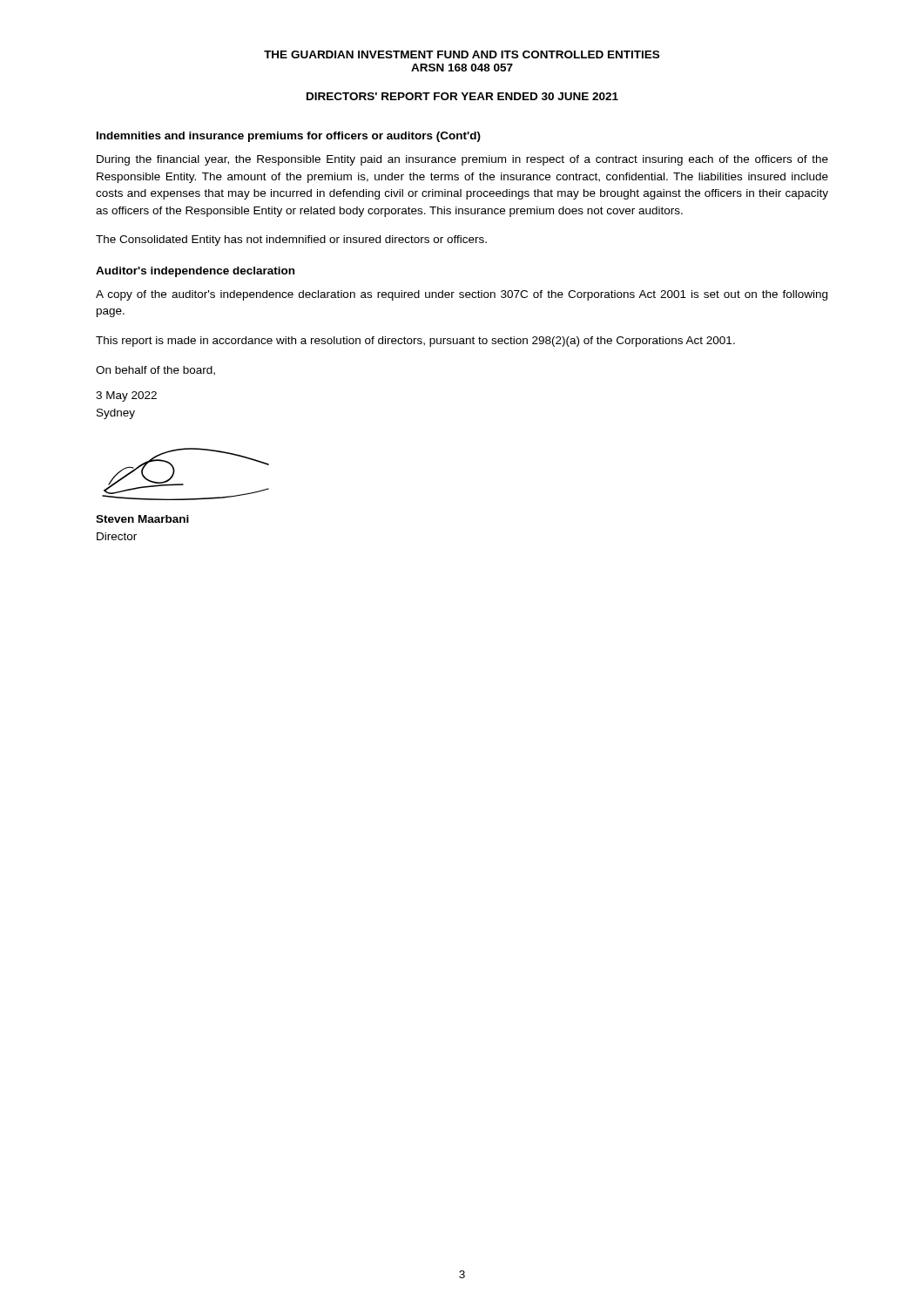Viewport: 924px width, 1307px height.
Task: Locate the text starting "DIRECTORS' REPORT FOR YEAR"
Action: [462, 96]
